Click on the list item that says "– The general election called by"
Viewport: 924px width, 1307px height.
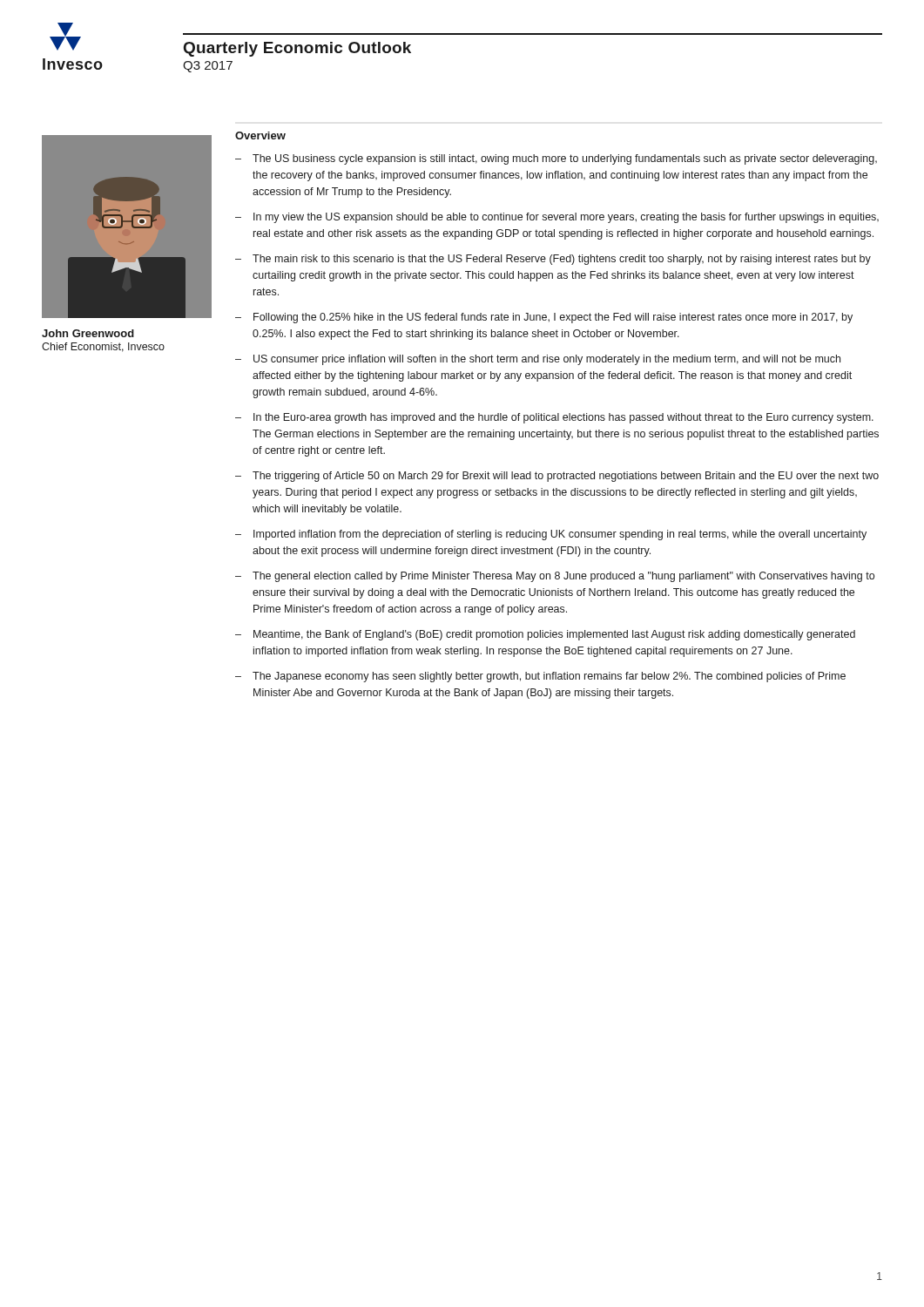click(x=559, y=592)
